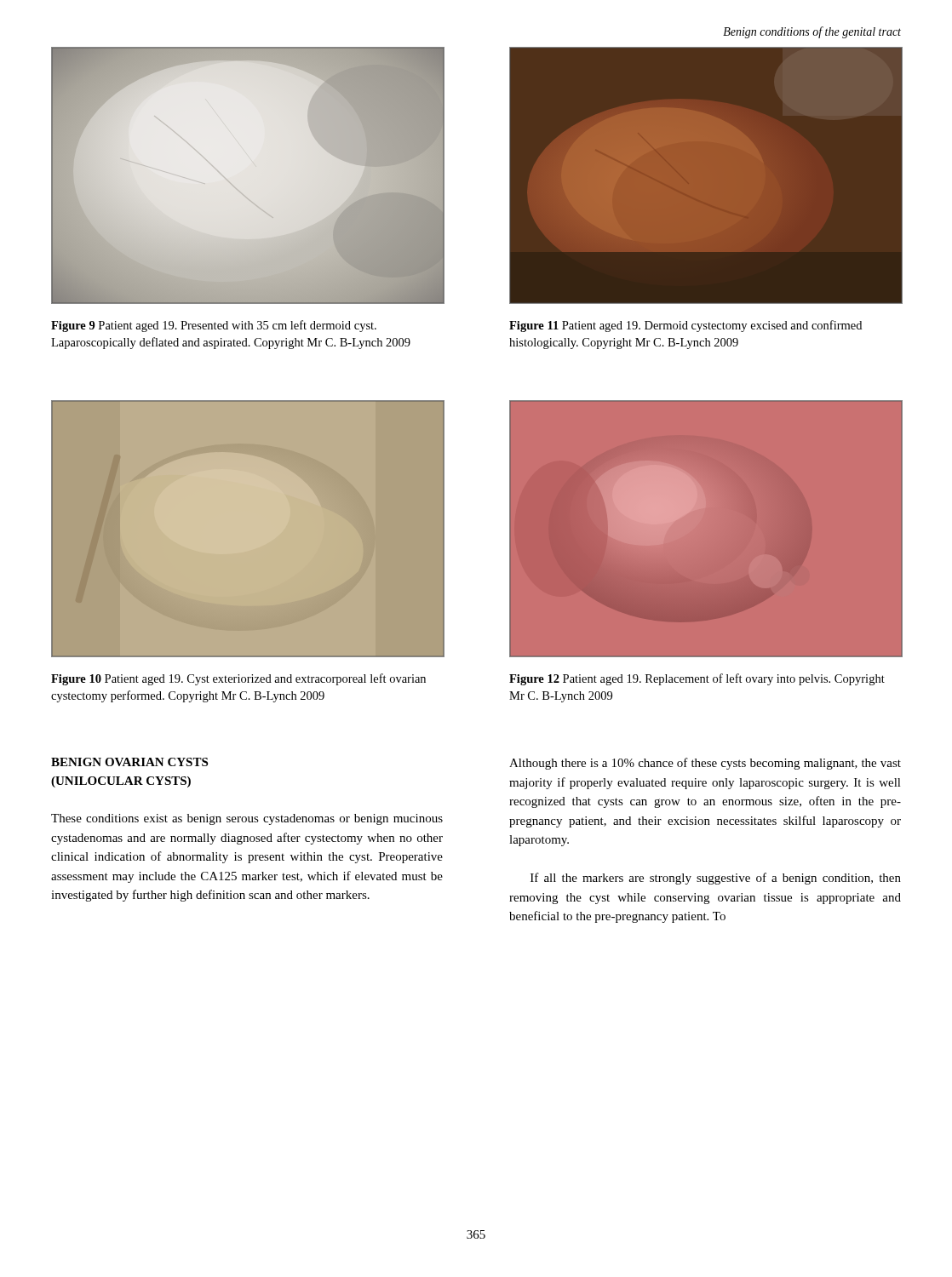Find the text starting "Although there is a 10%"
Screen dimensions: 1277x952
(x=705, y=764)
